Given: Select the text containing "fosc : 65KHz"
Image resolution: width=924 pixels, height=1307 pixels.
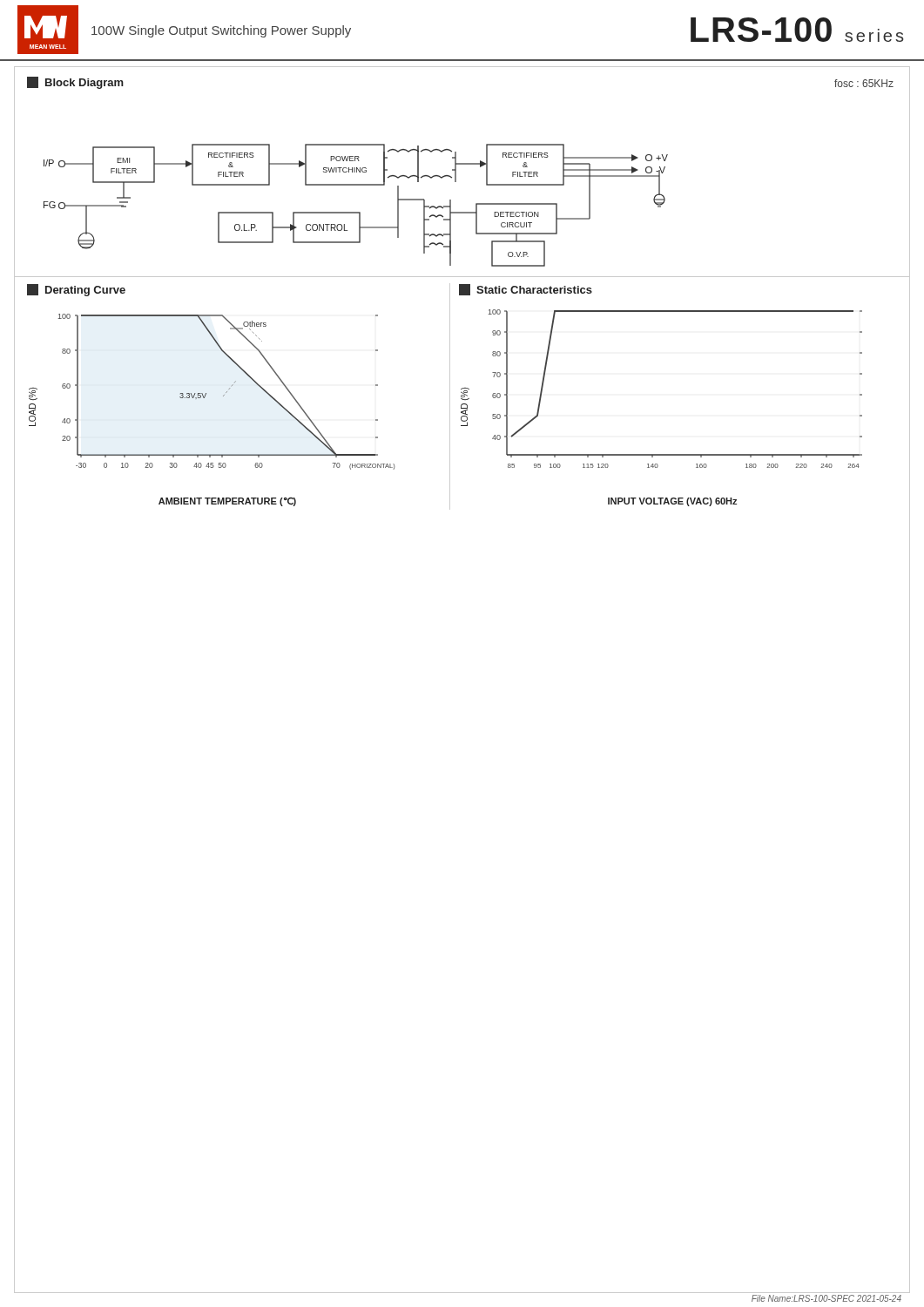Looking at the screenshot, I should tap(864, 84).
